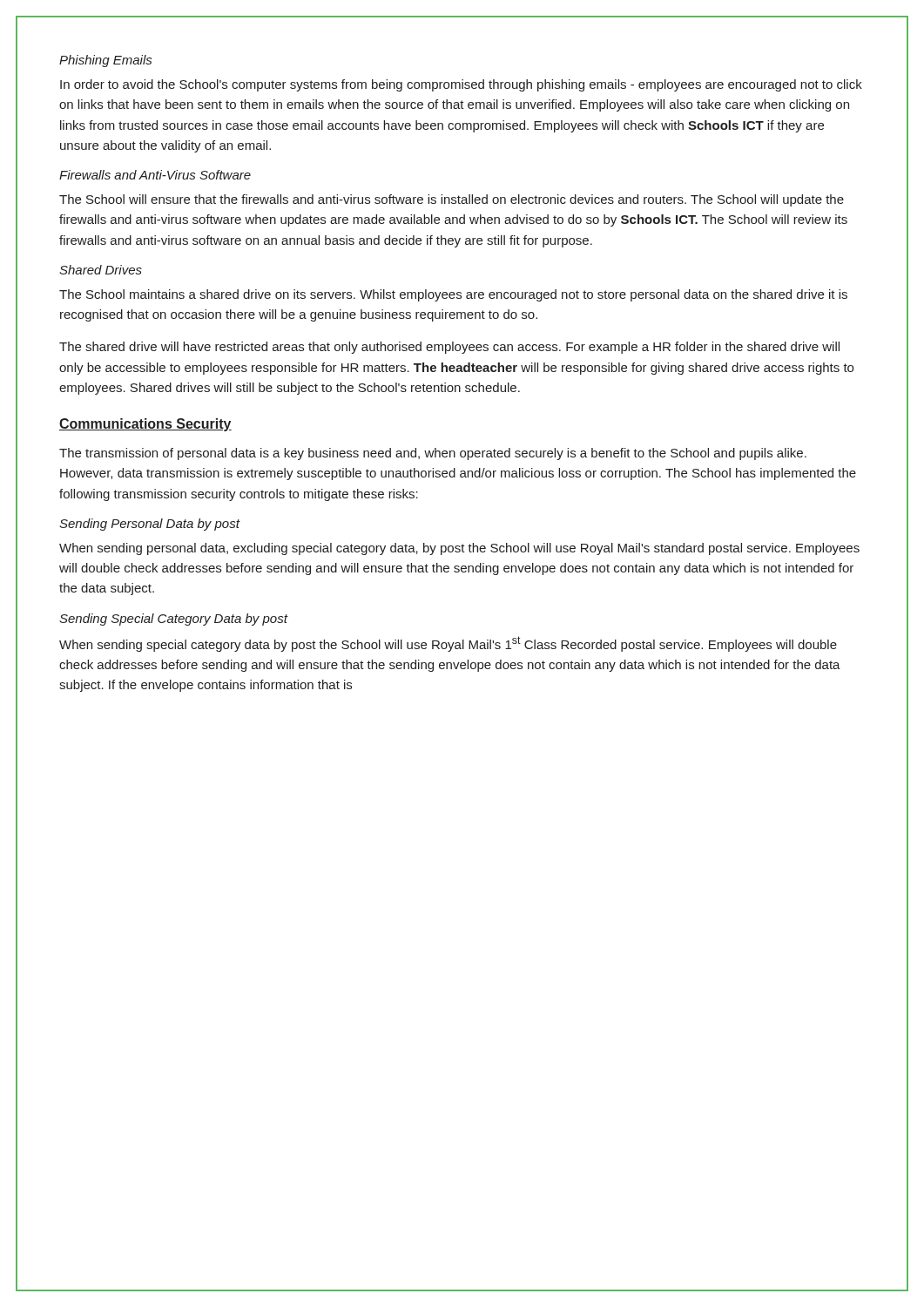
Task: Navigate to the block starting "When sending special"
Action: point(450,663)
